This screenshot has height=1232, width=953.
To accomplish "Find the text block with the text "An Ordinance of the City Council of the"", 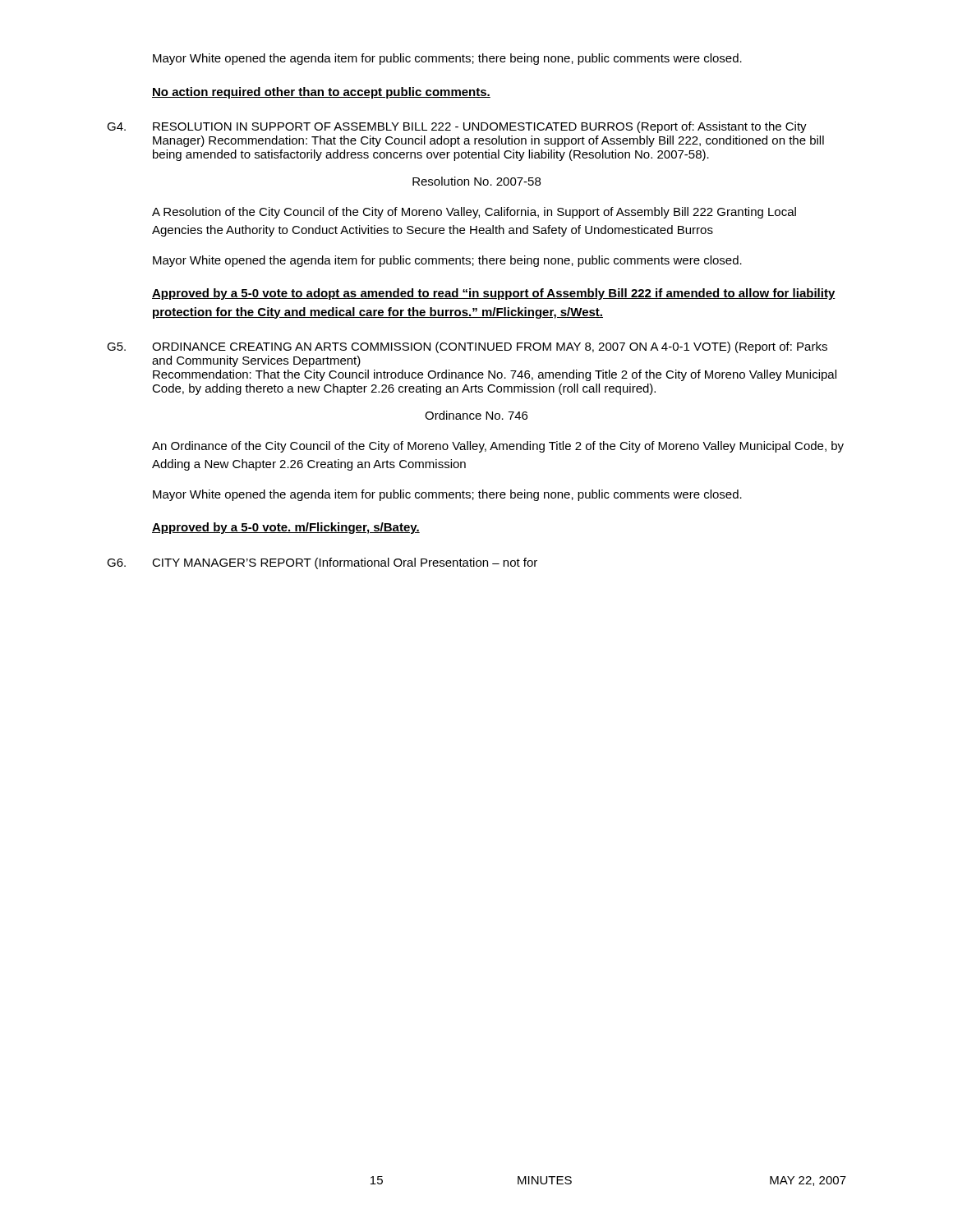I will [x=498, y=454].
